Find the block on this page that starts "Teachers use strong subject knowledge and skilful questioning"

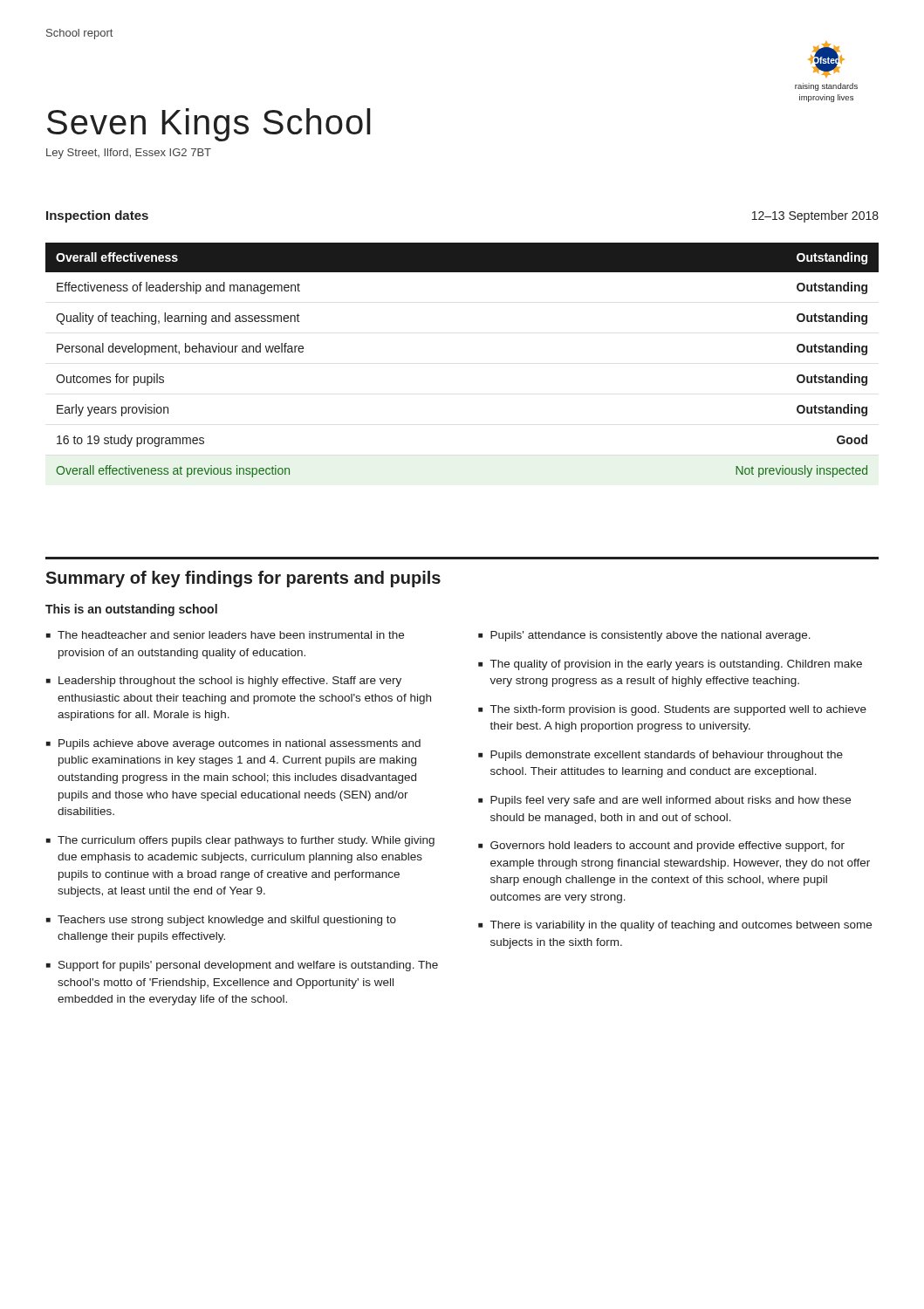(227, 928)
